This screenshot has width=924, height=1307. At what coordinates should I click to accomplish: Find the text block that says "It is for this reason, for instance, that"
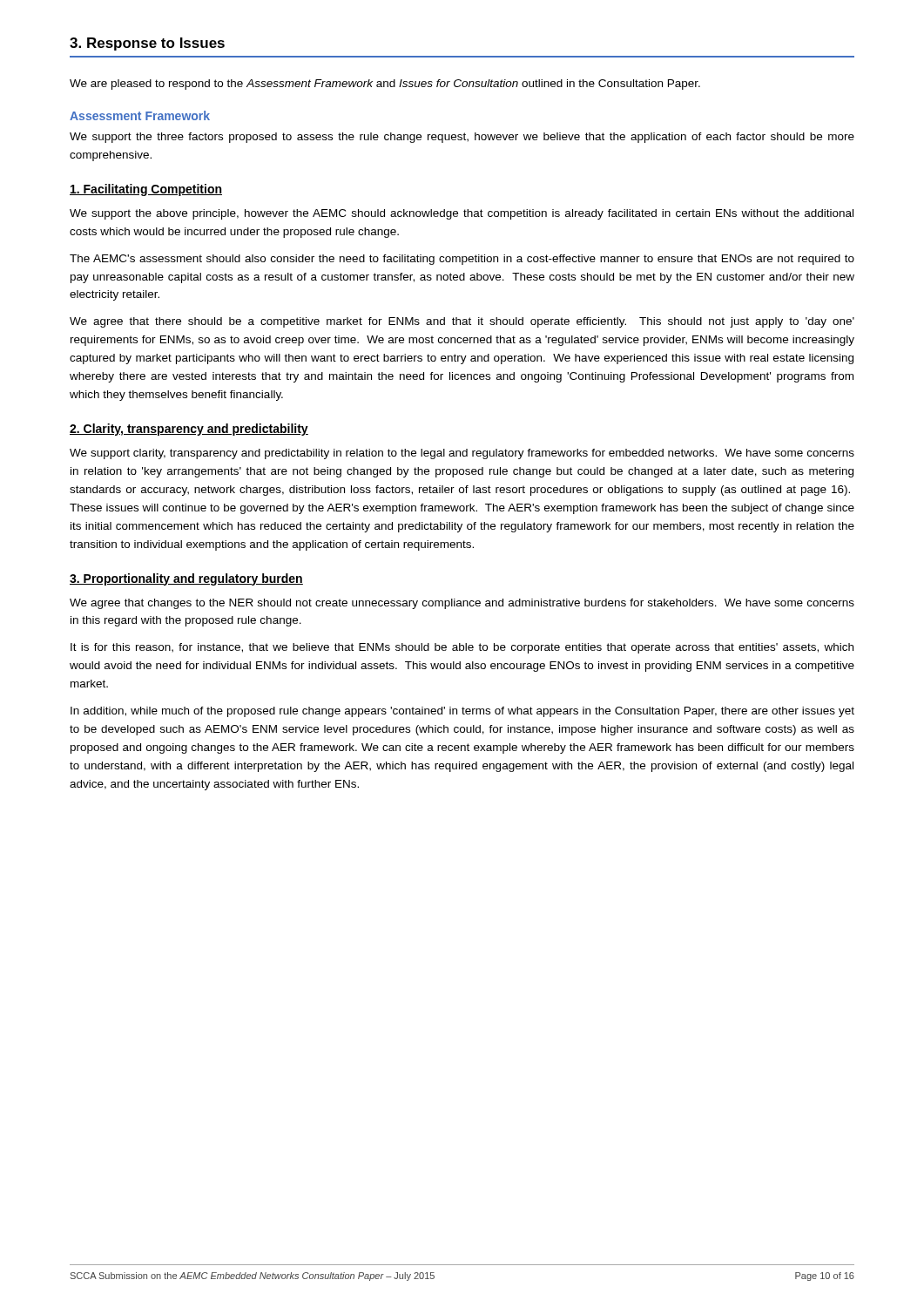(462, 665)
